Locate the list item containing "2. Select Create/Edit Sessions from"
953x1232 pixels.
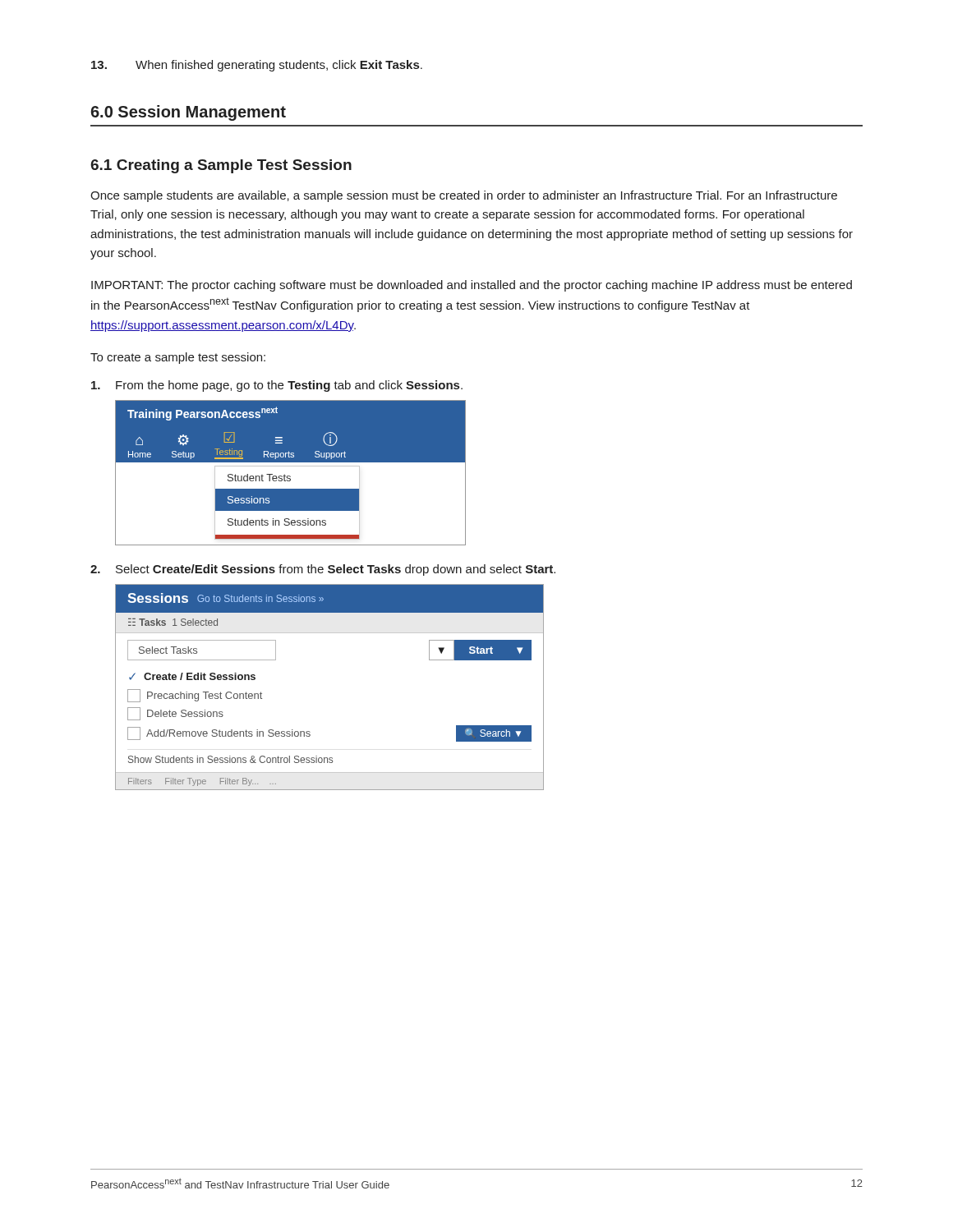pyautogui.click(x=323, y=569)
